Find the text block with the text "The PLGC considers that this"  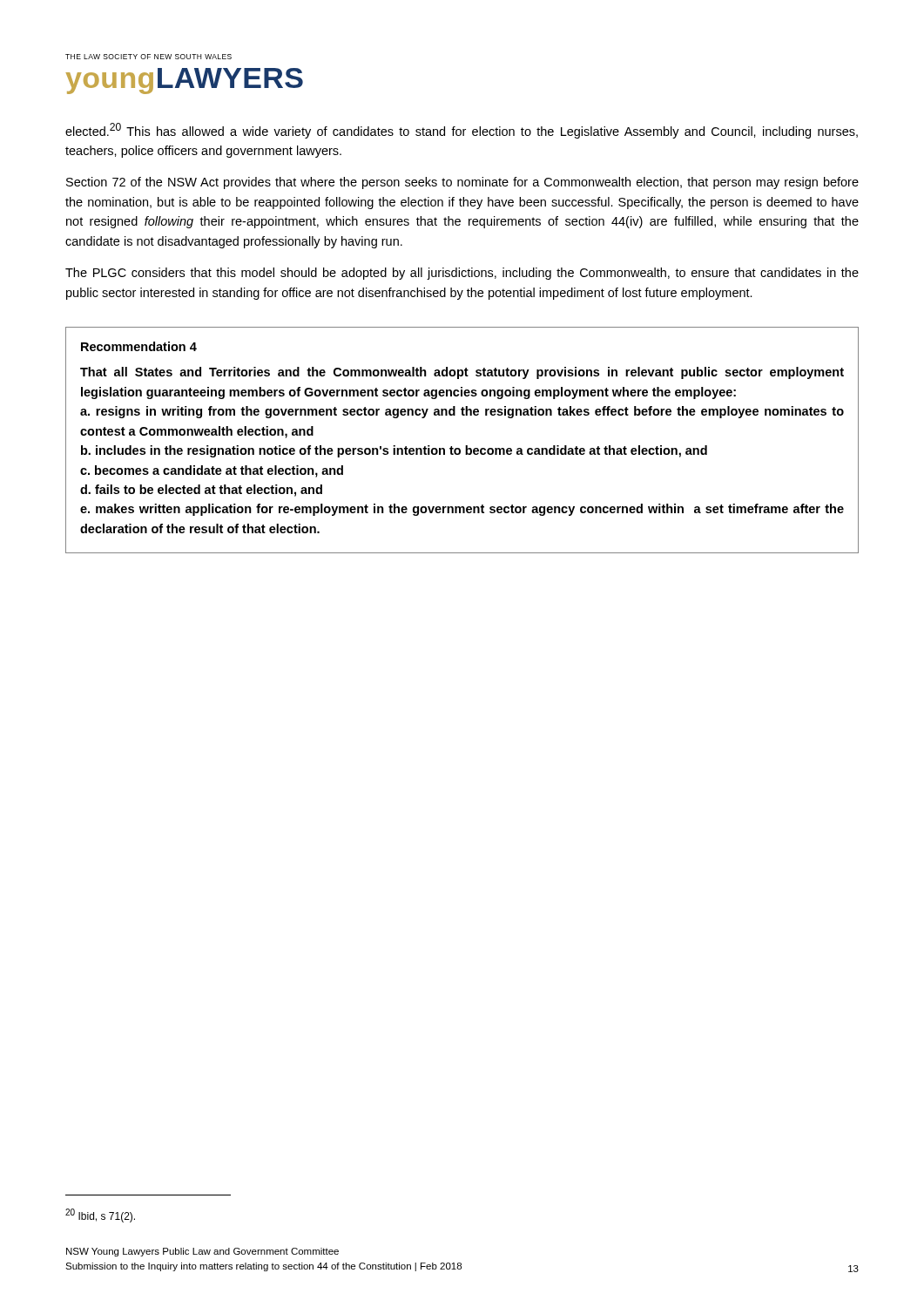point(462,283)
